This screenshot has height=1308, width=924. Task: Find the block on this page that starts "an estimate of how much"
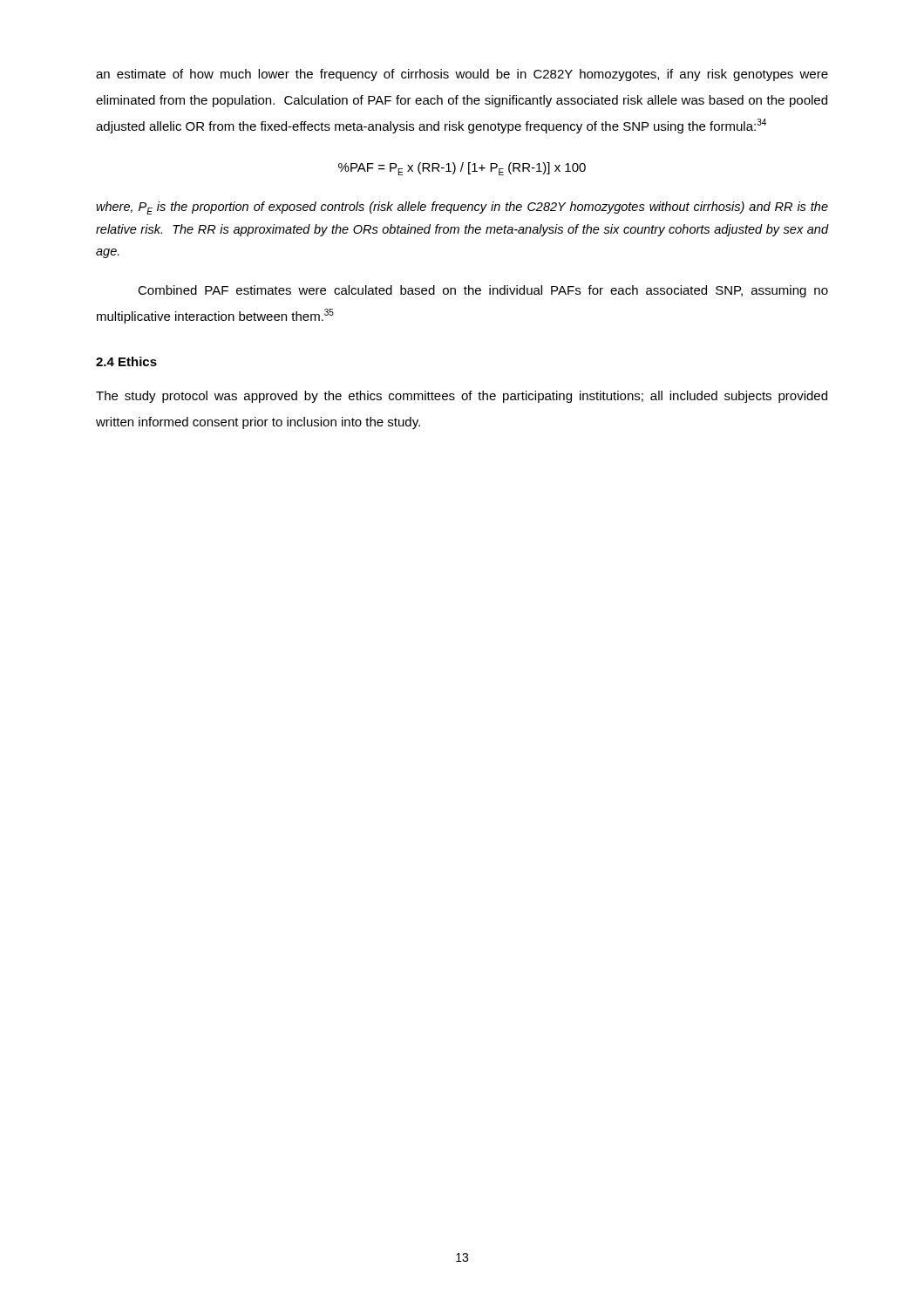tap(462, 100)
